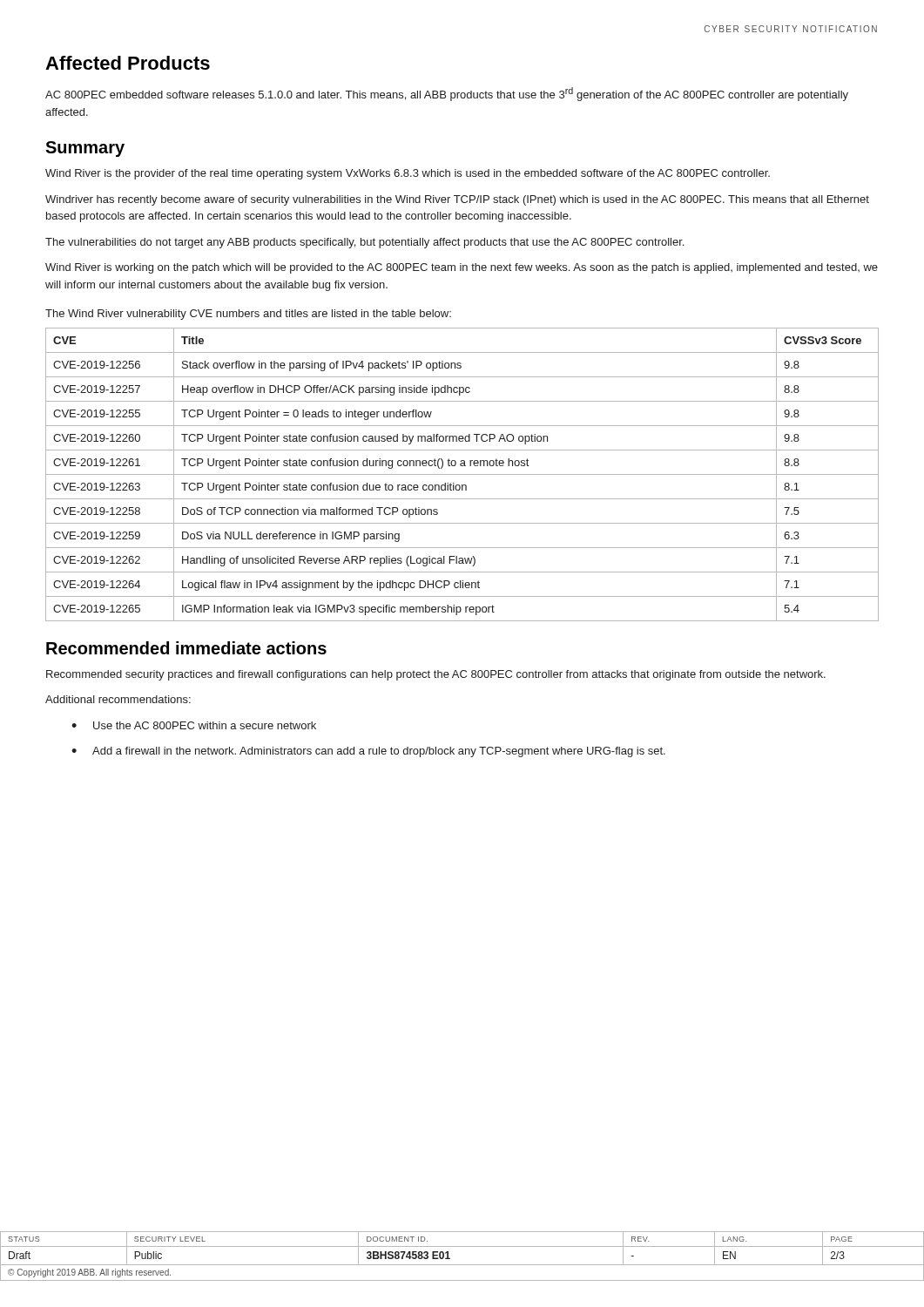The width and height of the screenshot is (924, 1307).
Task: Select the table that reads "DoS via NULL"
Action: pos(462,474)
